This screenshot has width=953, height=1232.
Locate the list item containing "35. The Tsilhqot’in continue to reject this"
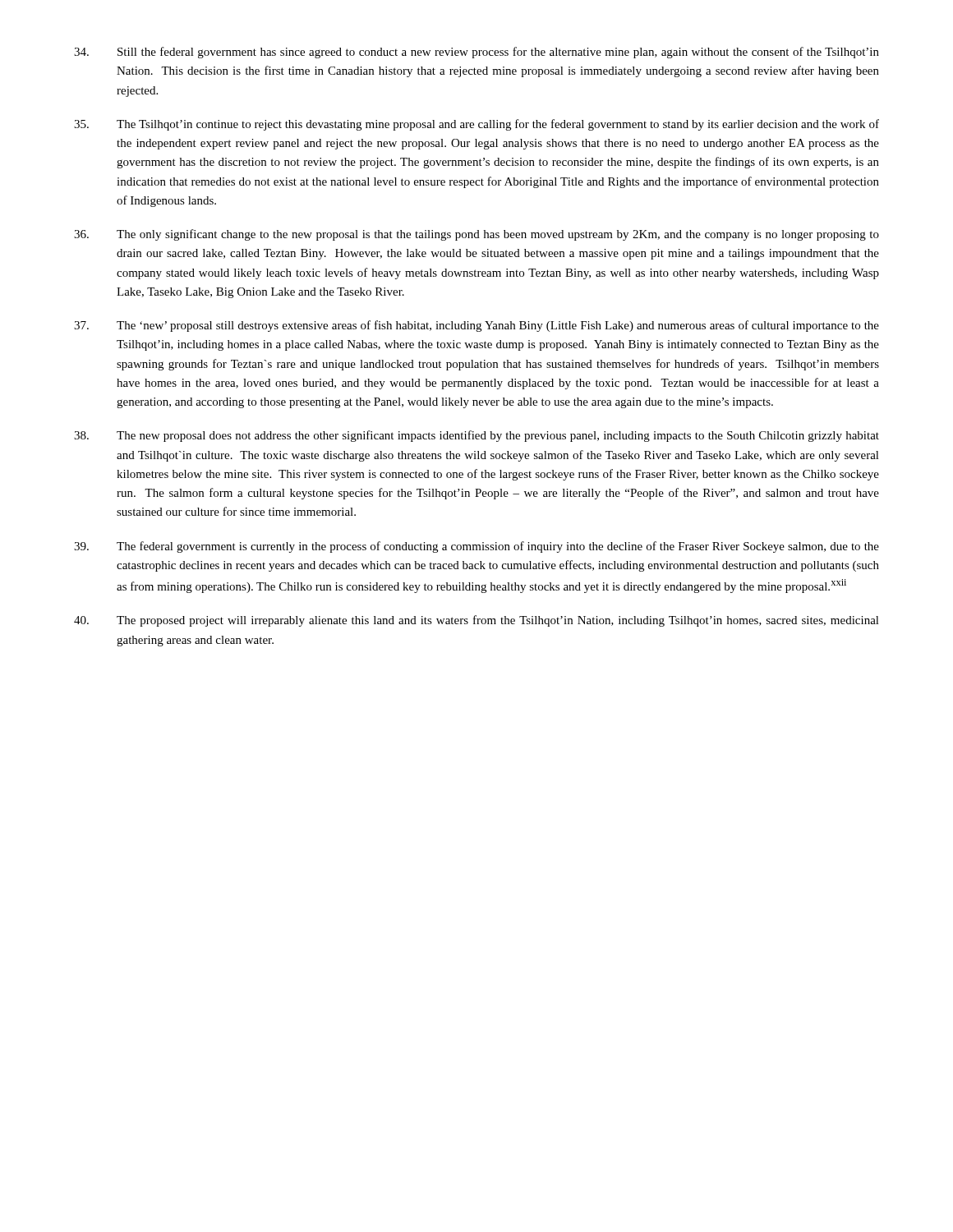click(476, 163)
